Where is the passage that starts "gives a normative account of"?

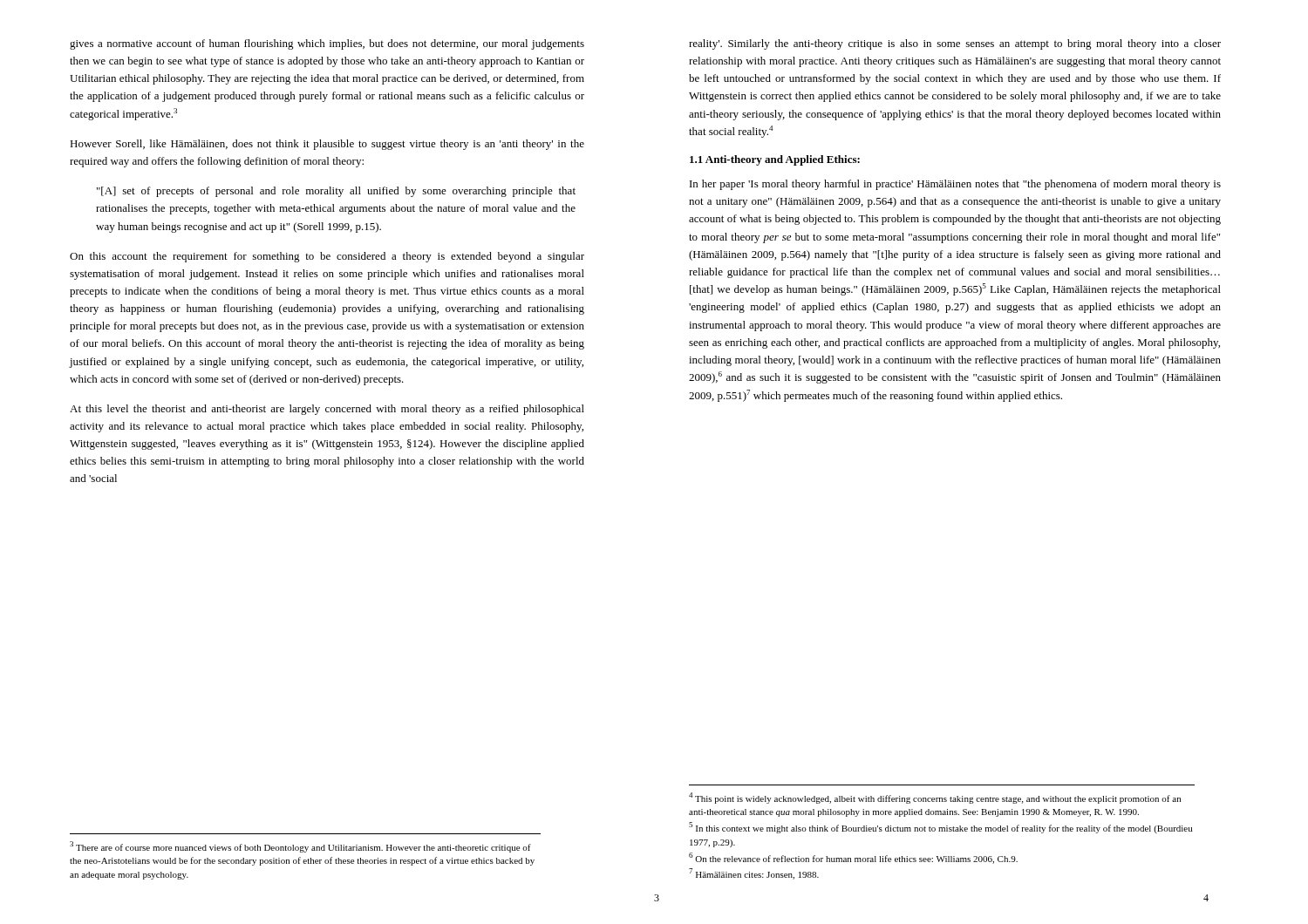click(x=327, y=78)
